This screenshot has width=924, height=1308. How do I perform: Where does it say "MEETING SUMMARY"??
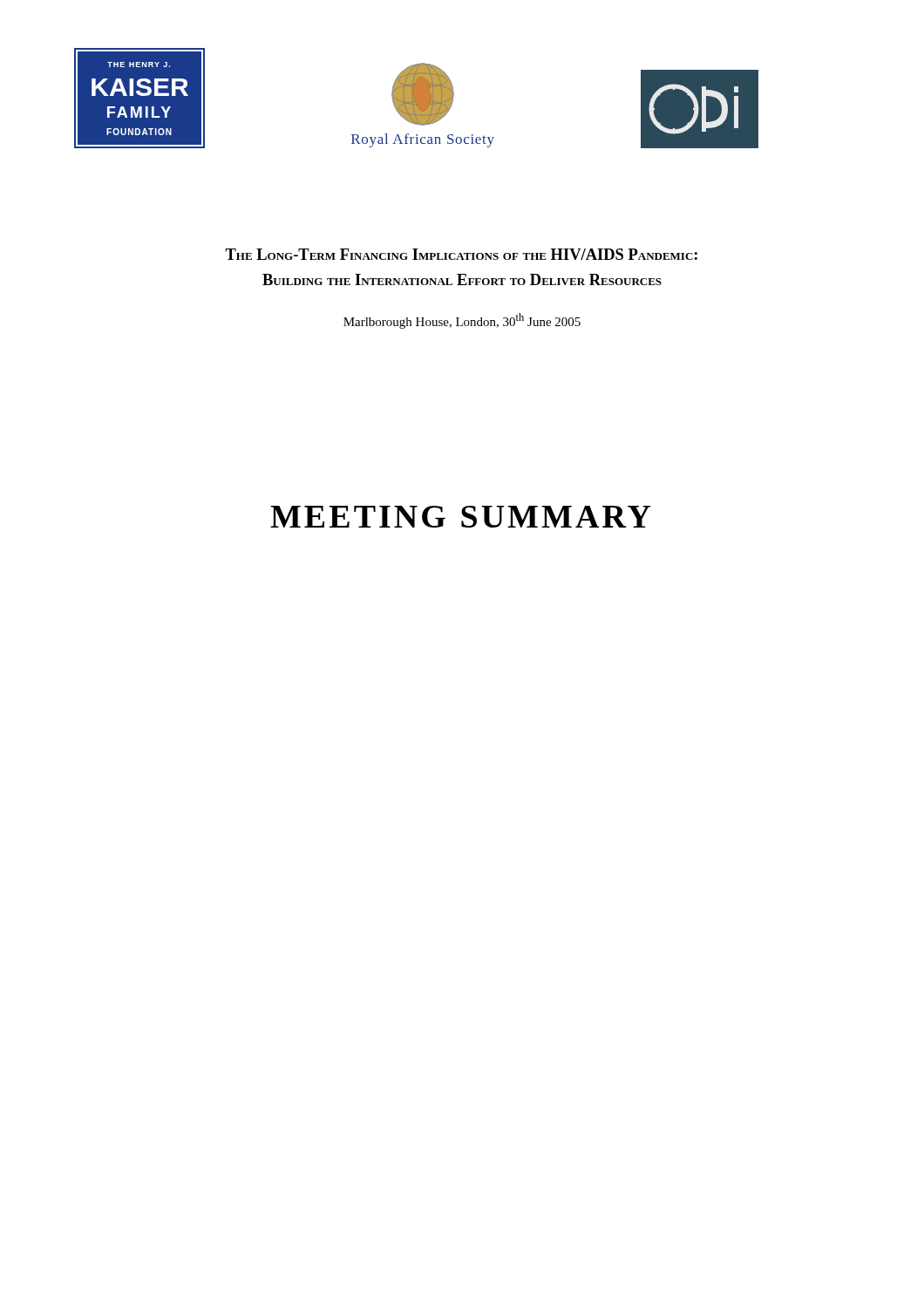(x=462, y=516)
